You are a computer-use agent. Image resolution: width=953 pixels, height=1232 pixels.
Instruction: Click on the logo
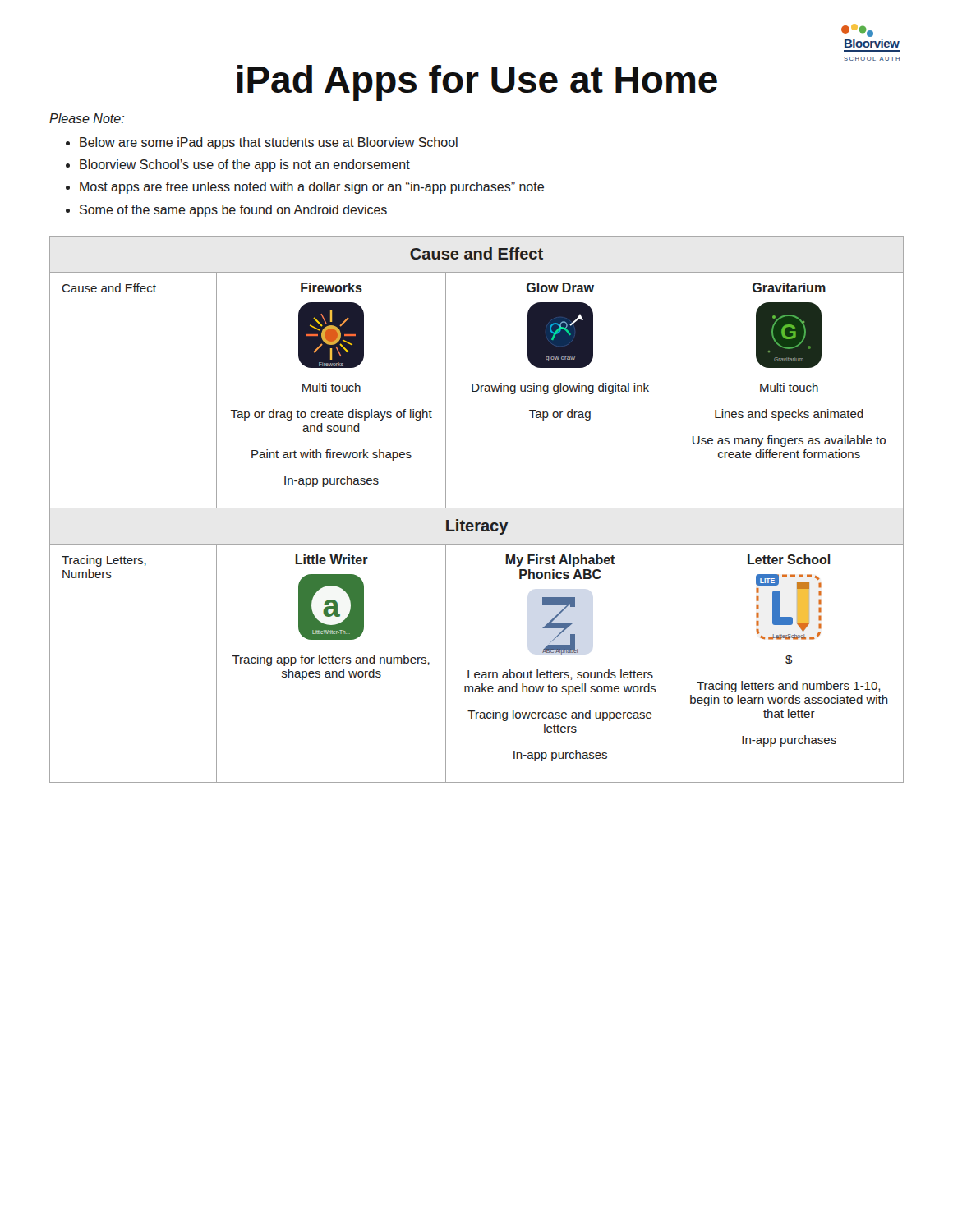(x=854, y=48)
